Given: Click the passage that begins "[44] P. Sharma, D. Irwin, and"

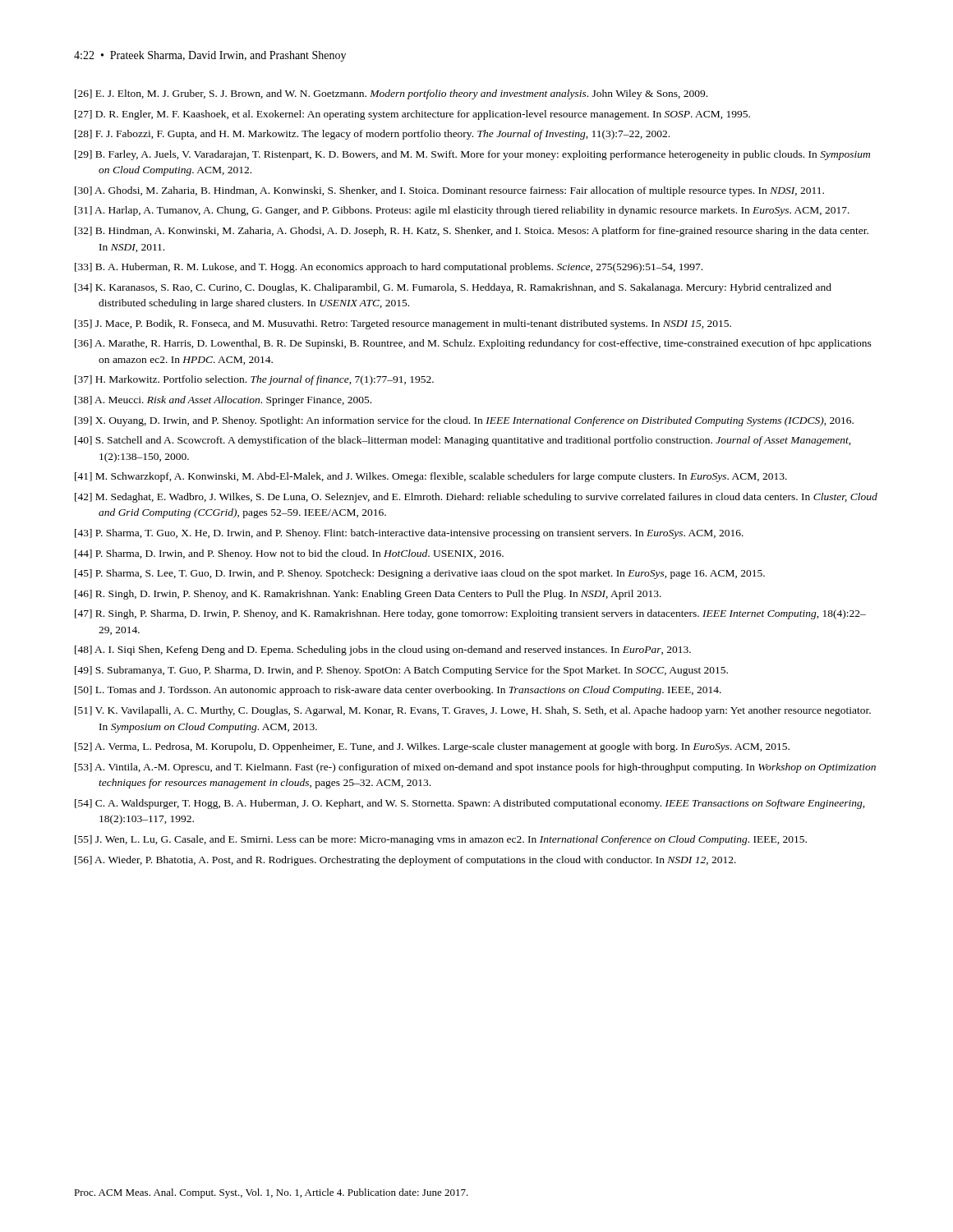Looking at the screenshot, I should [289, 553].
